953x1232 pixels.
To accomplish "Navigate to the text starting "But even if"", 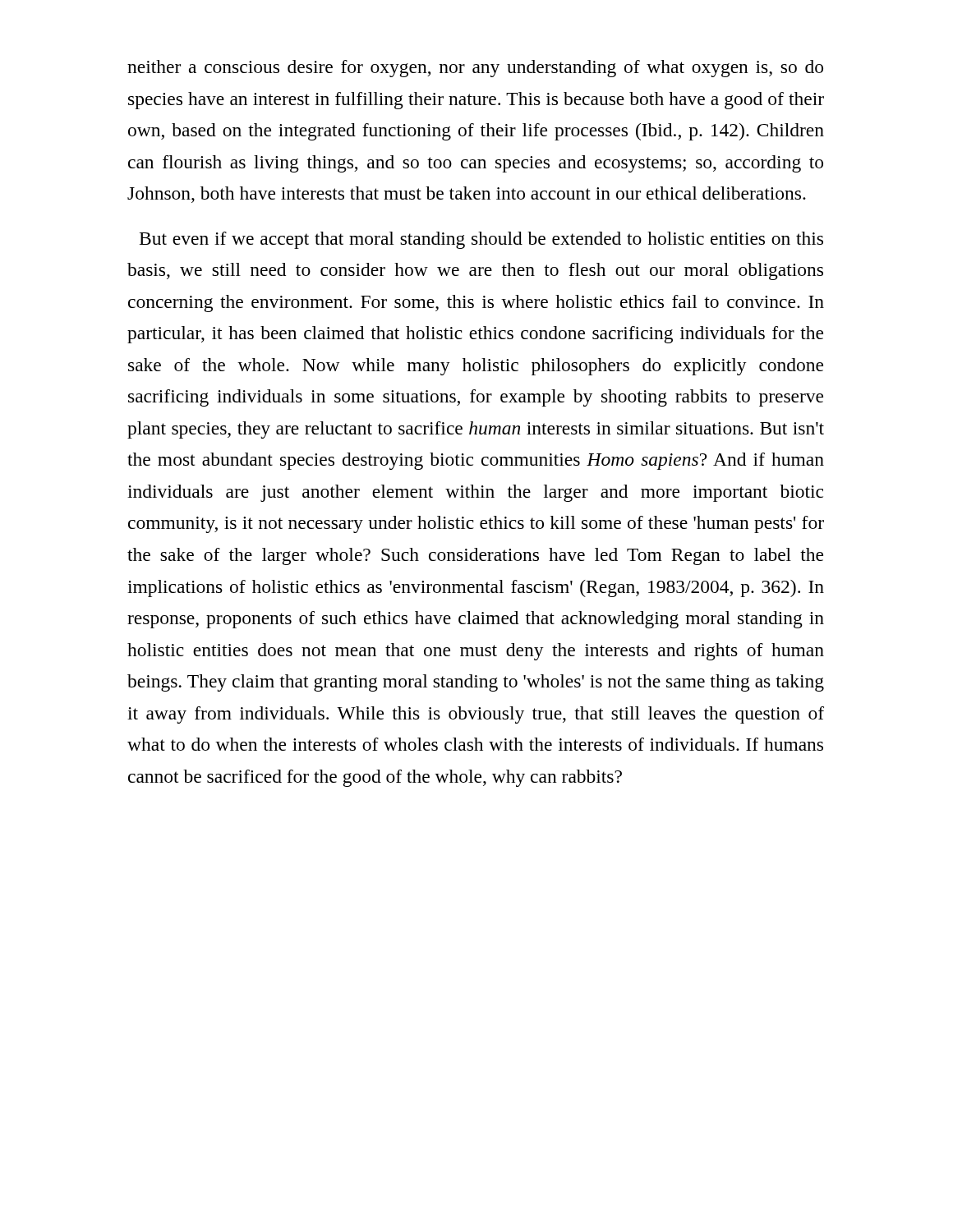I will 476,507.
